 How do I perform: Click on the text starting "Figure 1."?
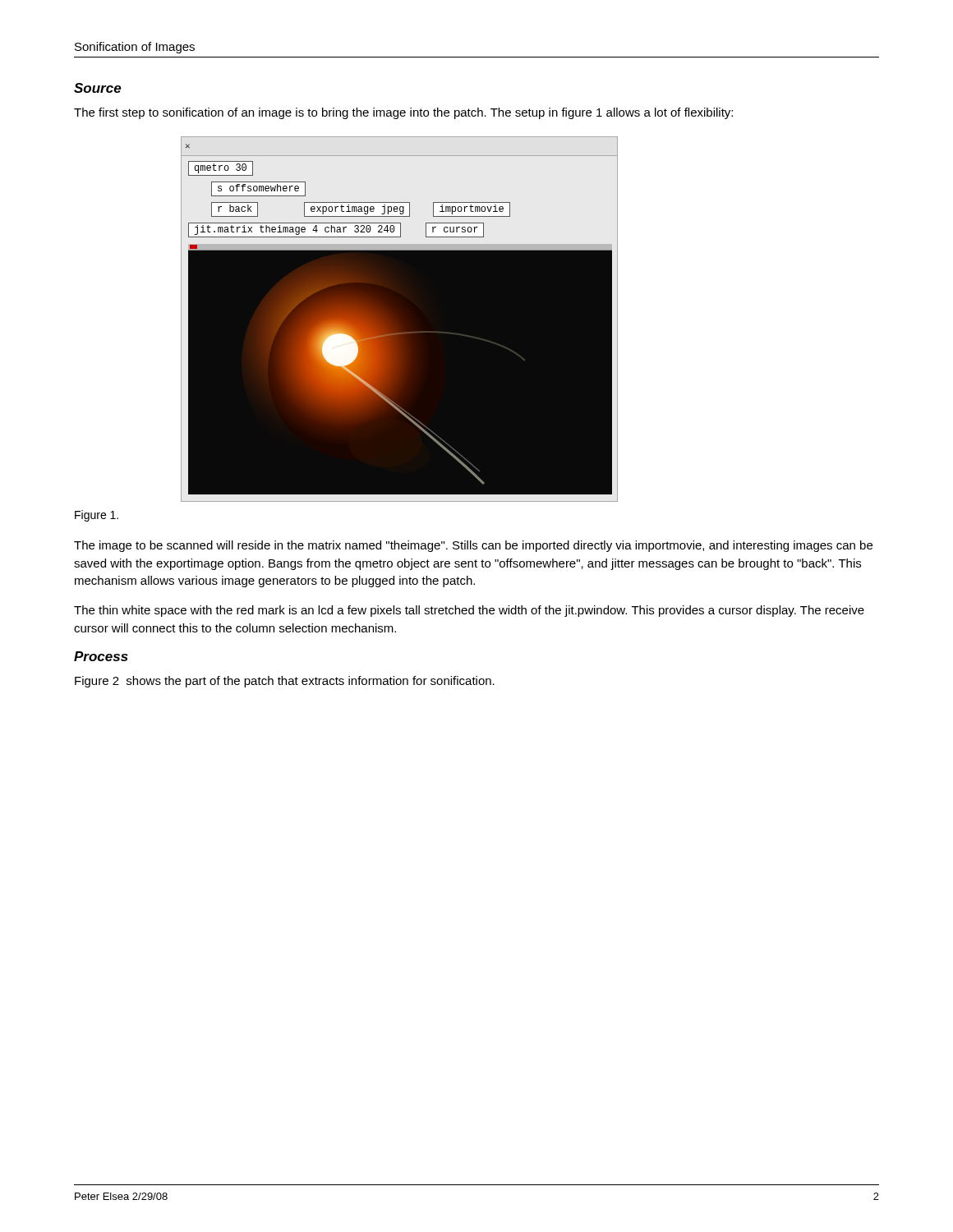pyautogui.click(x=97, y=515)
